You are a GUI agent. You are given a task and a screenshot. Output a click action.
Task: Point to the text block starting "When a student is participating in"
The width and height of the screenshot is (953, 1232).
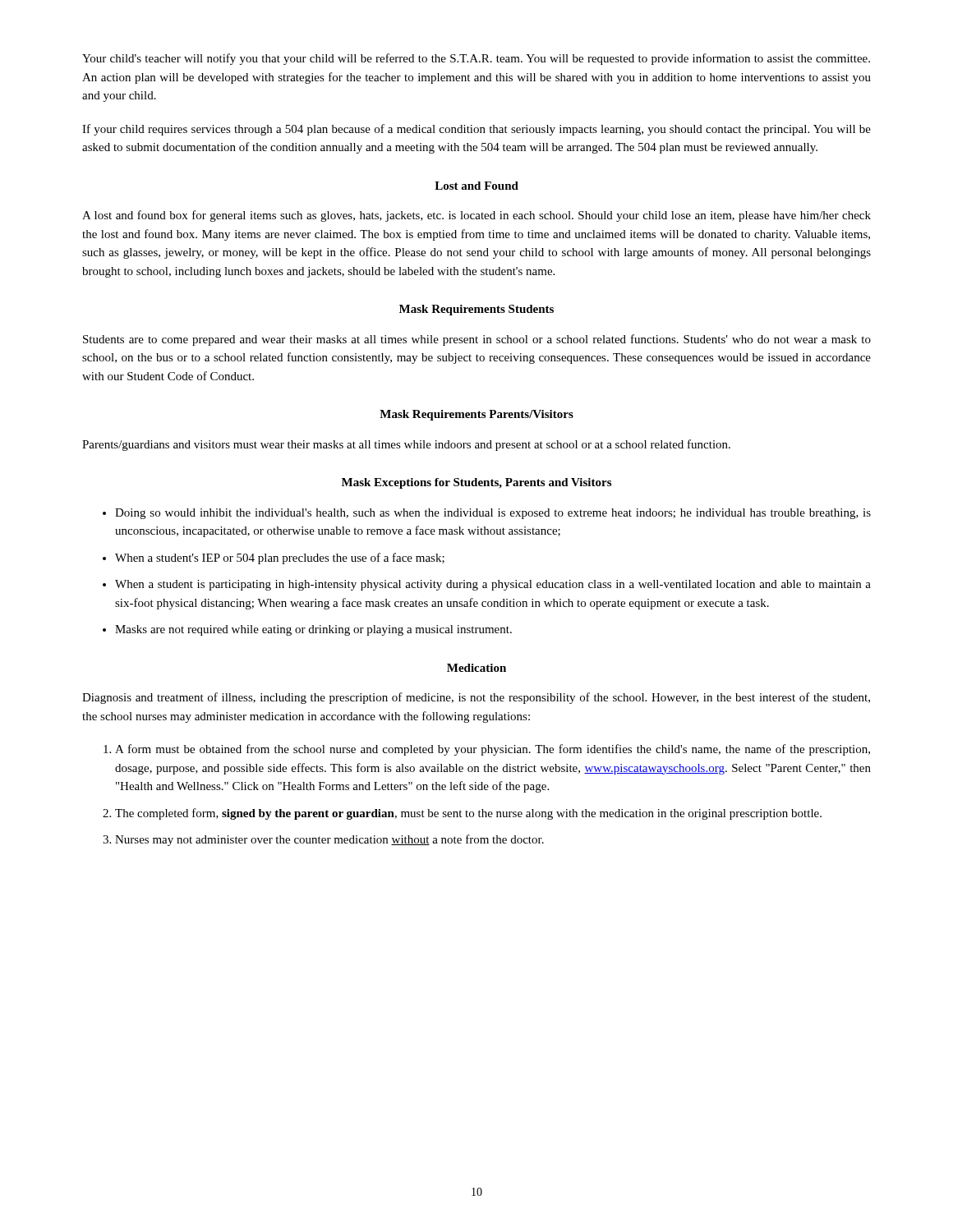point(493,593)
